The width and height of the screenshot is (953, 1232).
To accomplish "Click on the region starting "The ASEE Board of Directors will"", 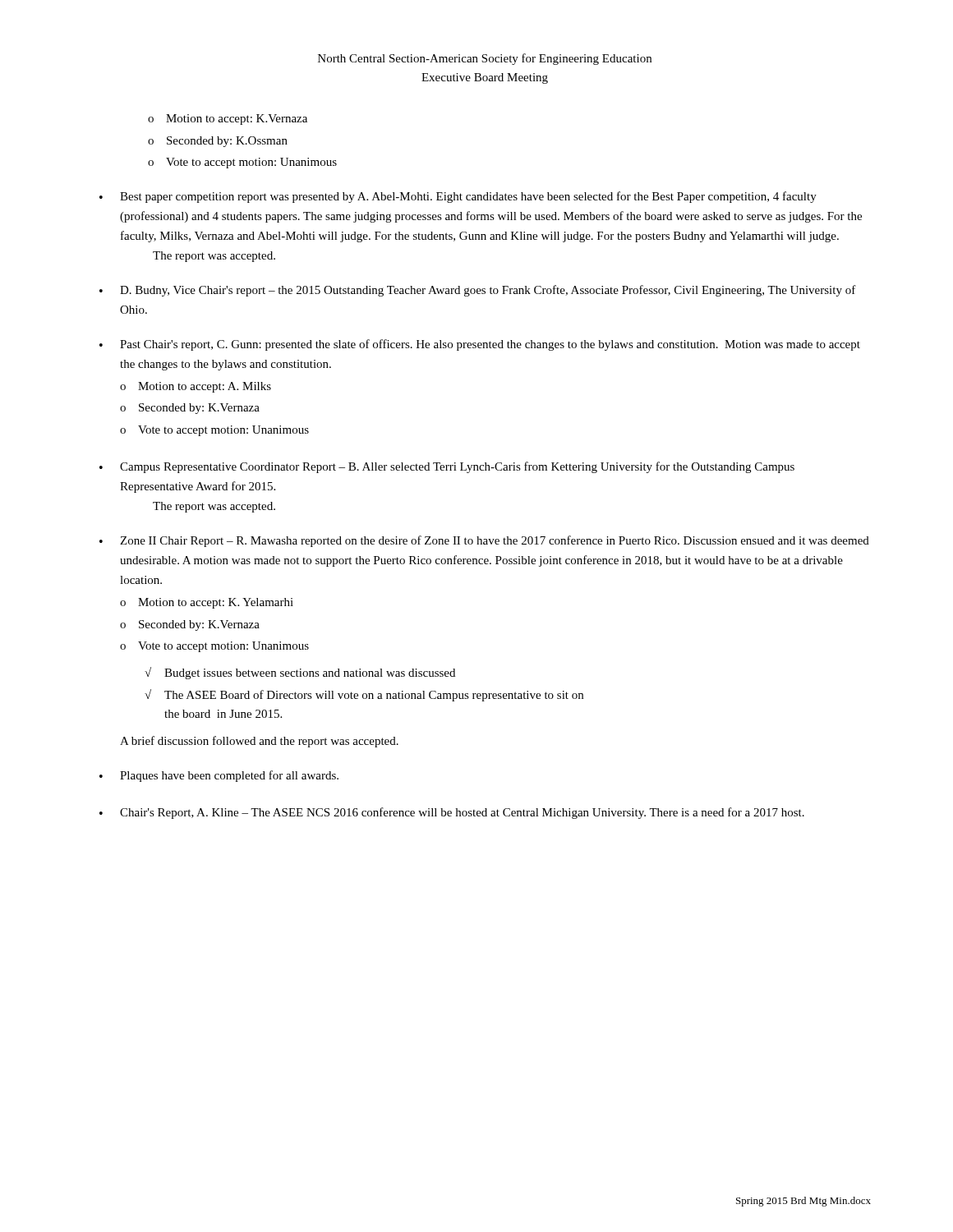I will click(x=374, y=704).
